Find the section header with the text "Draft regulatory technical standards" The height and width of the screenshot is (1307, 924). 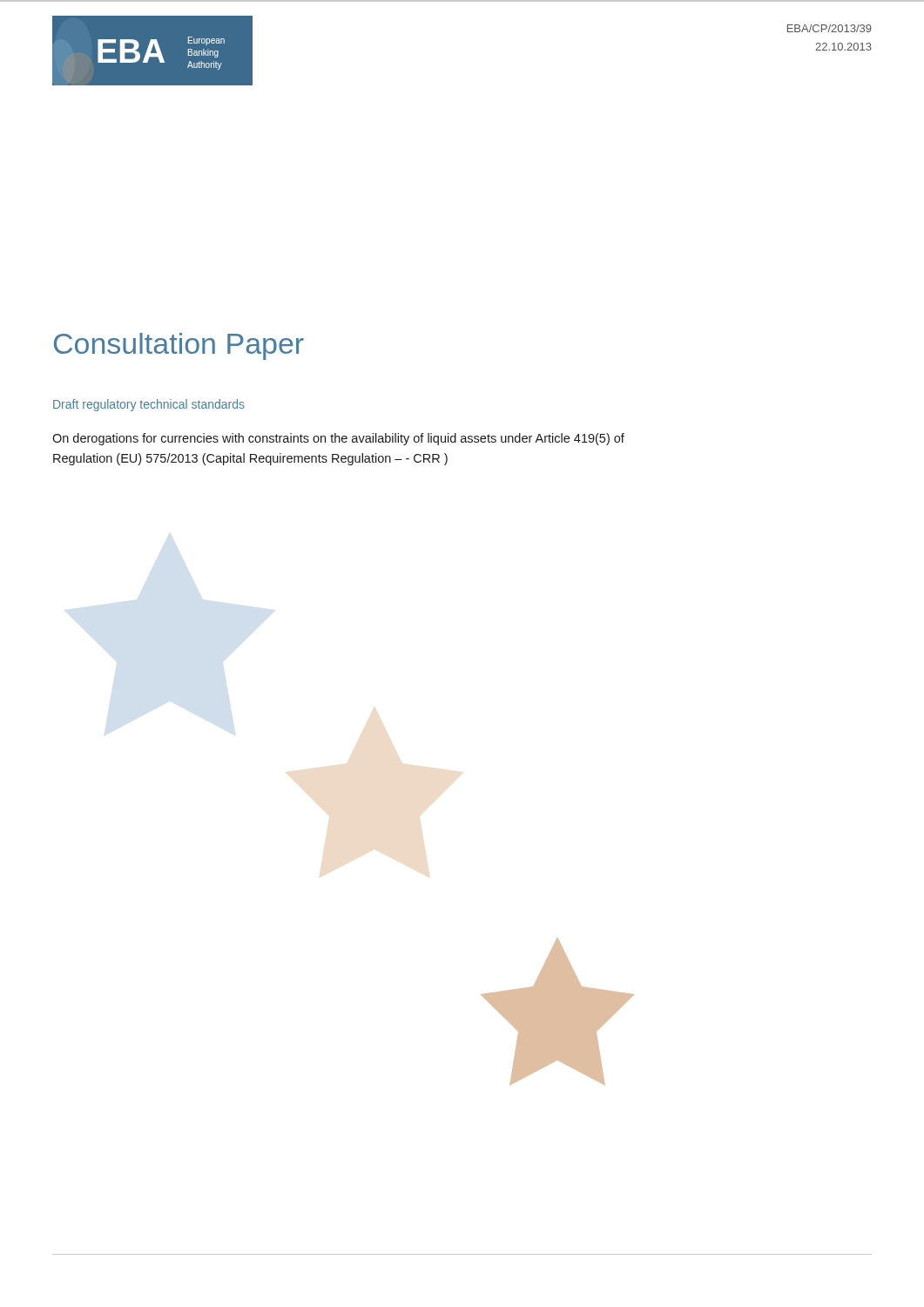(148, 404)
